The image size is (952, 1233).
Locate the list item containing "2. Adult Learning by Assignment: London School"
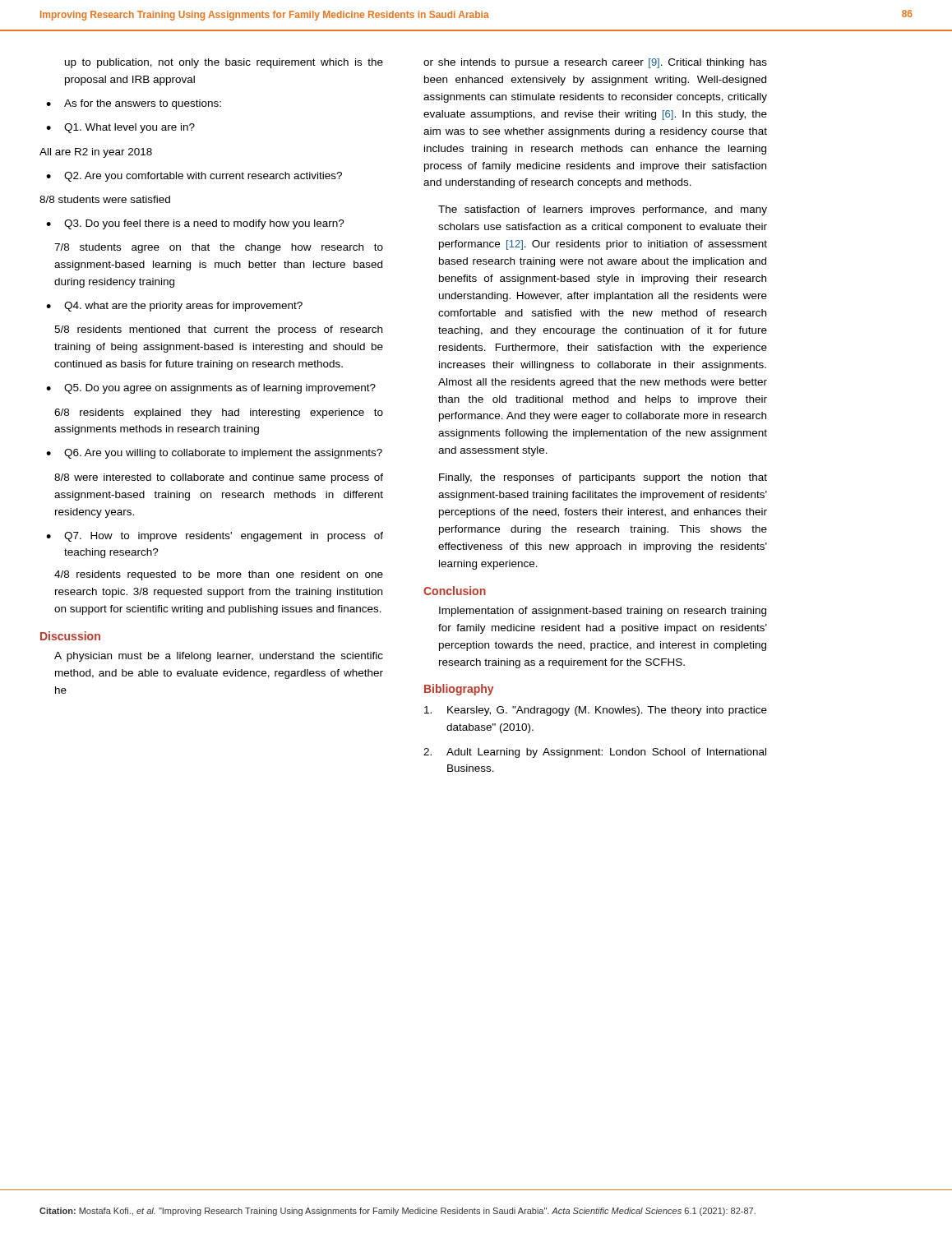[x=595, y=761]
